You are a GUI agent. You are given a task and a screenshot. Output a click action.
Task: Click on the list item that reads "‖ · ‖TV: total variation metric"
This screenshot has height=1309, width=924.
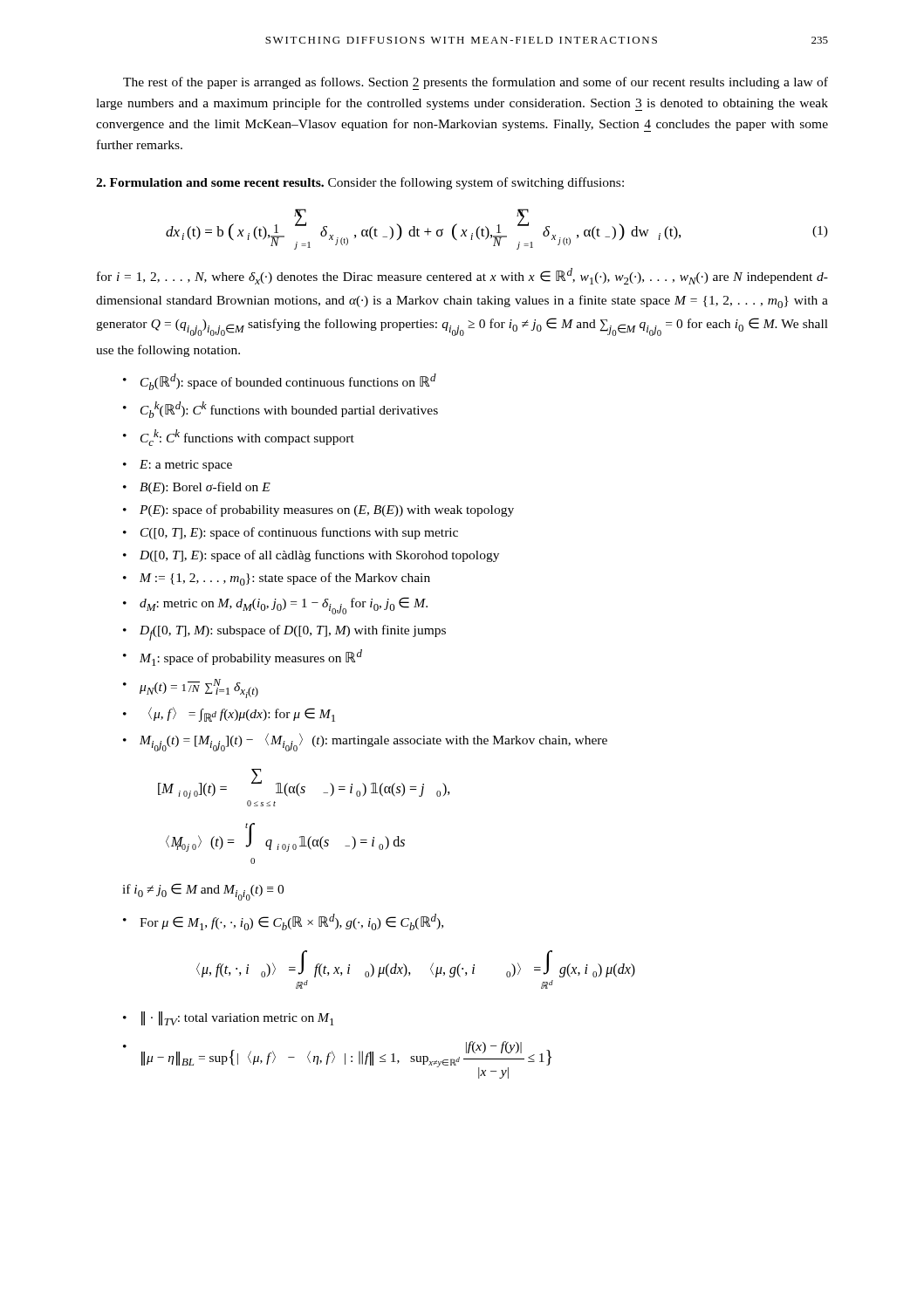click(x=237, y=1019)
